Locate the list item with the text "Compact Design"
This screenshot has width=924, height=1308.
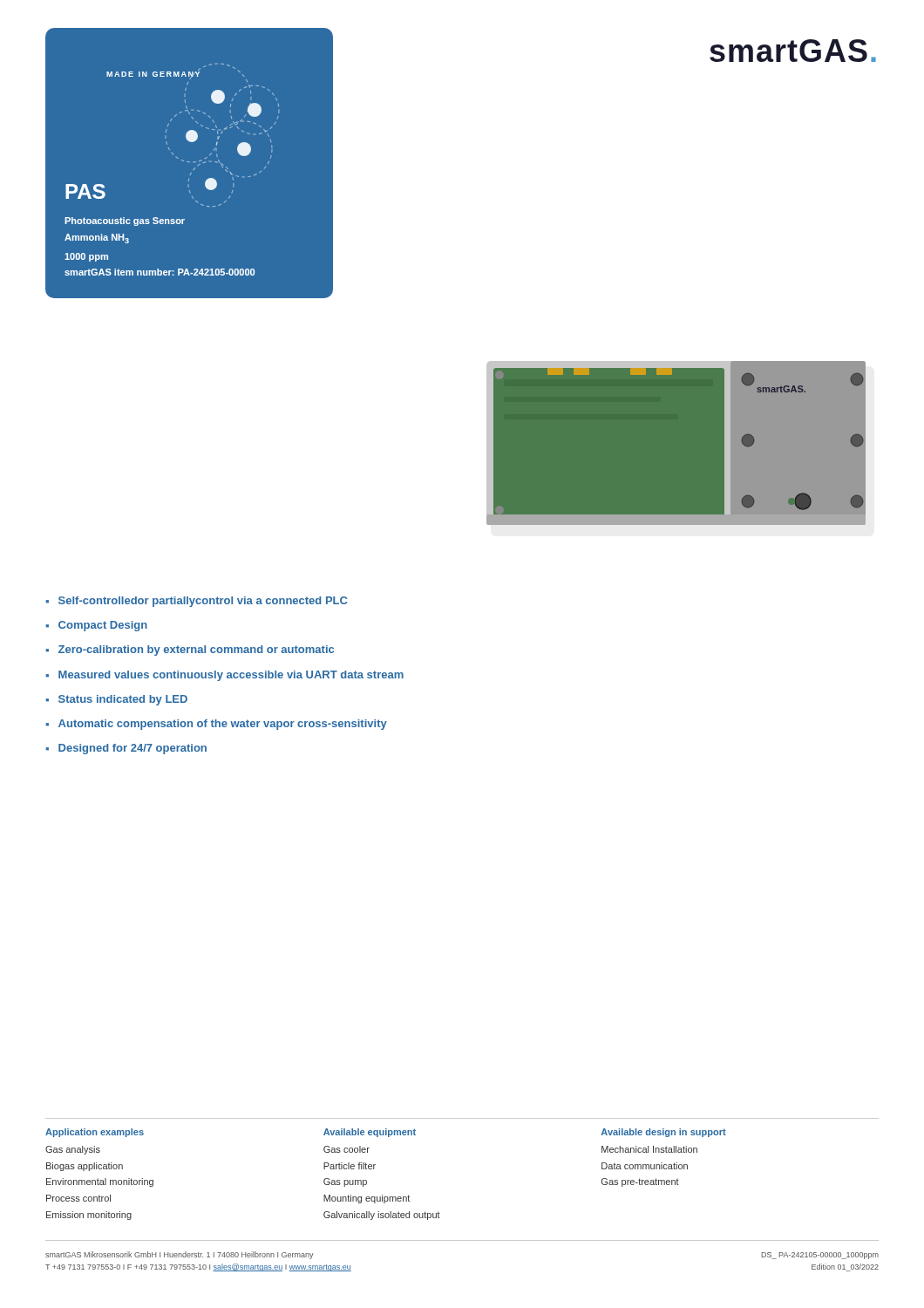tap(103, 625)
